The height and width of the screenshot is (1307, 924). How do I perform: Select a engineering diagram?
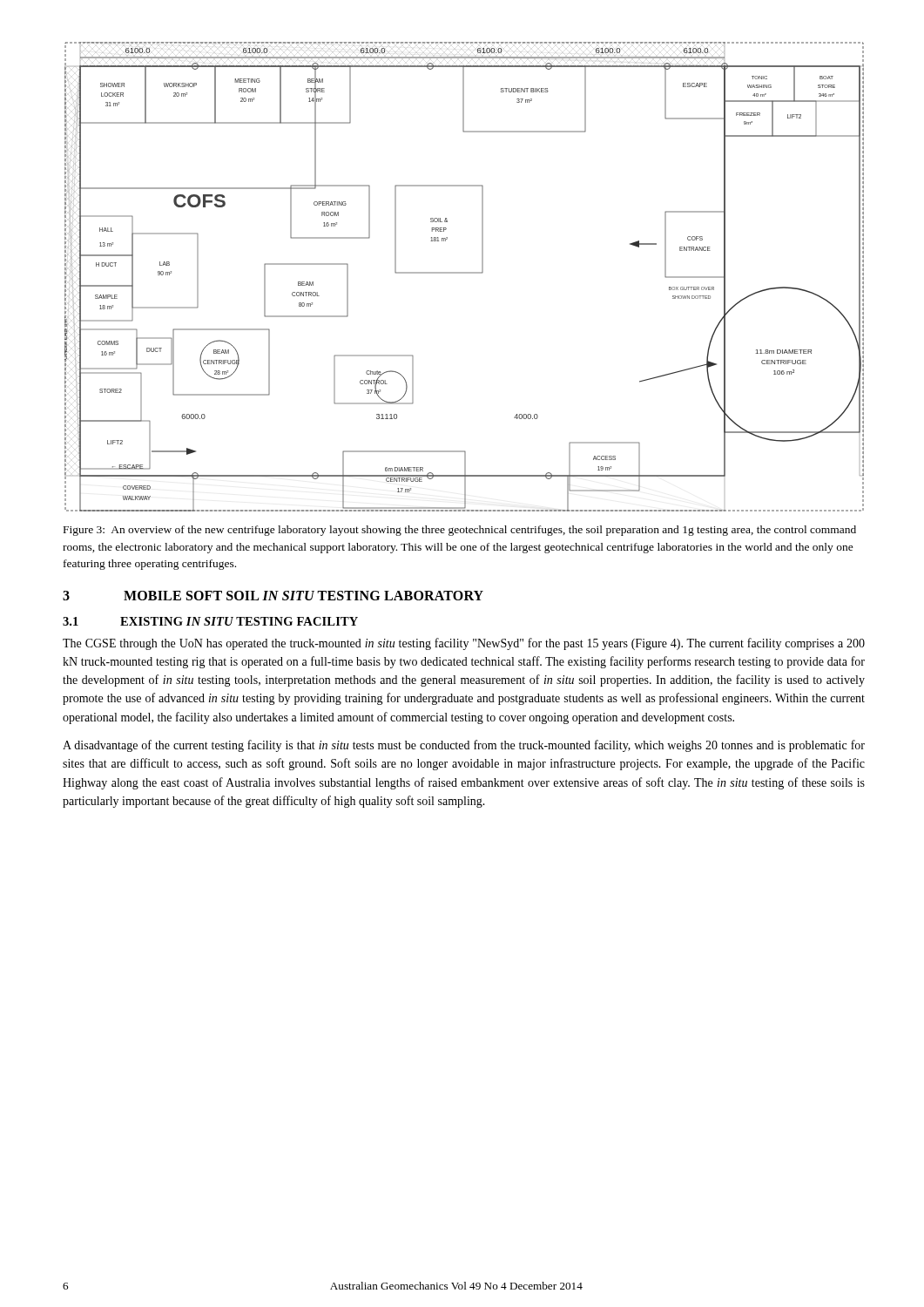point(464,279)
